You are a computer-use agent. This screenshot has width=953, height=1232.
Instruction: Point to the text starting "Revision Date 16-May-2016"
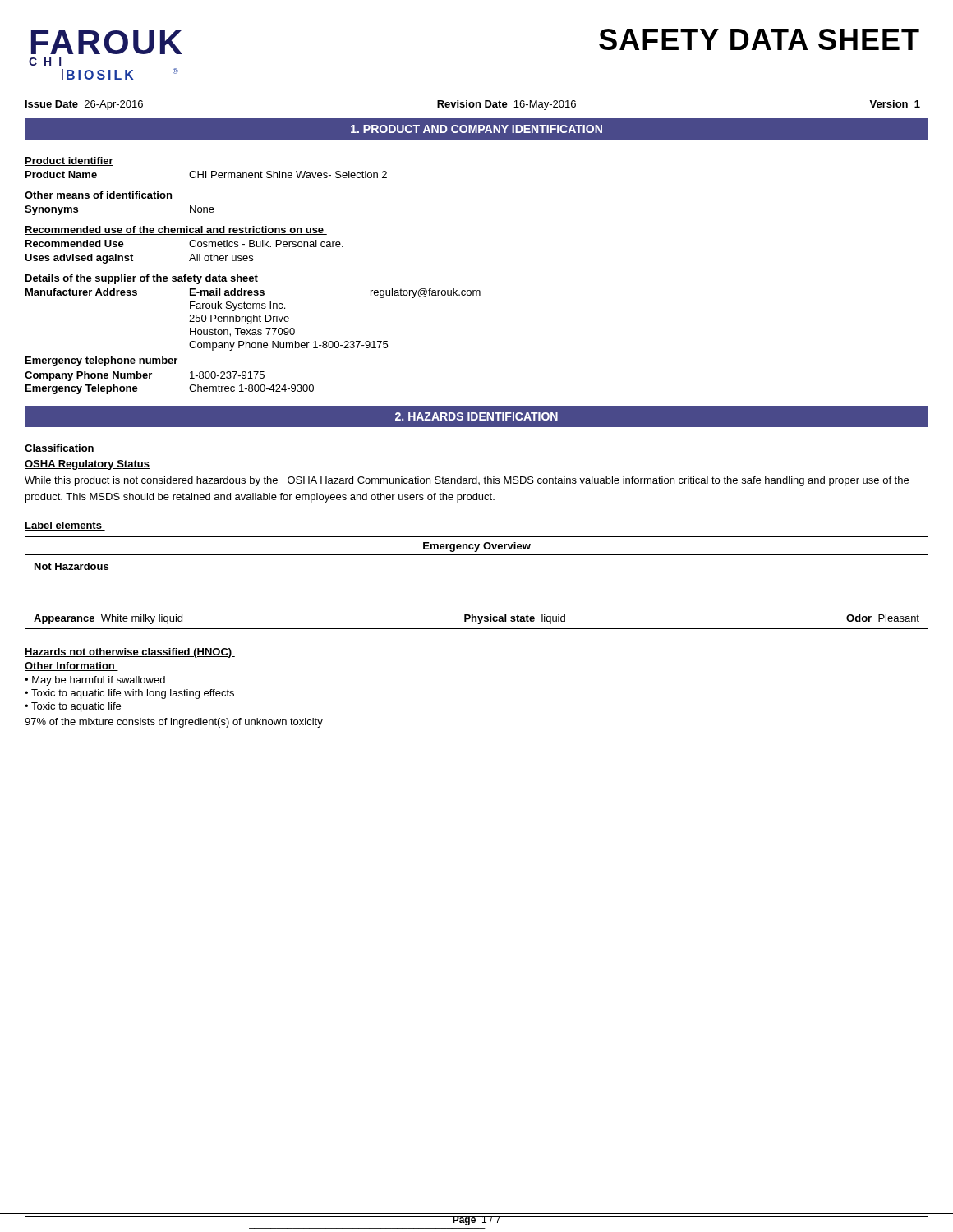click(507, 104)
